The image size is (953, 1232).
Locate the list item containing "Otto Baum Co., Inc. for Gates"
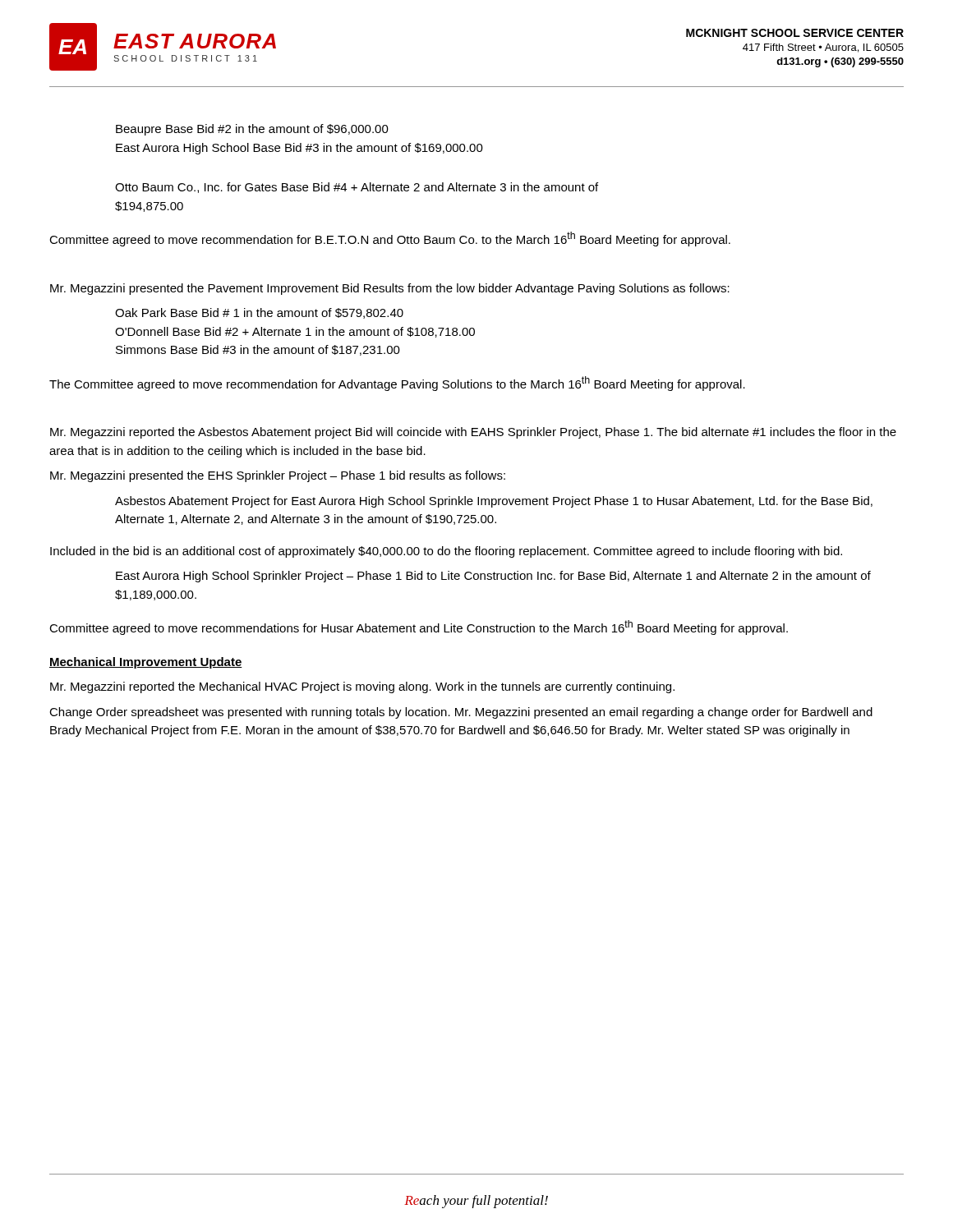(509, 197)
